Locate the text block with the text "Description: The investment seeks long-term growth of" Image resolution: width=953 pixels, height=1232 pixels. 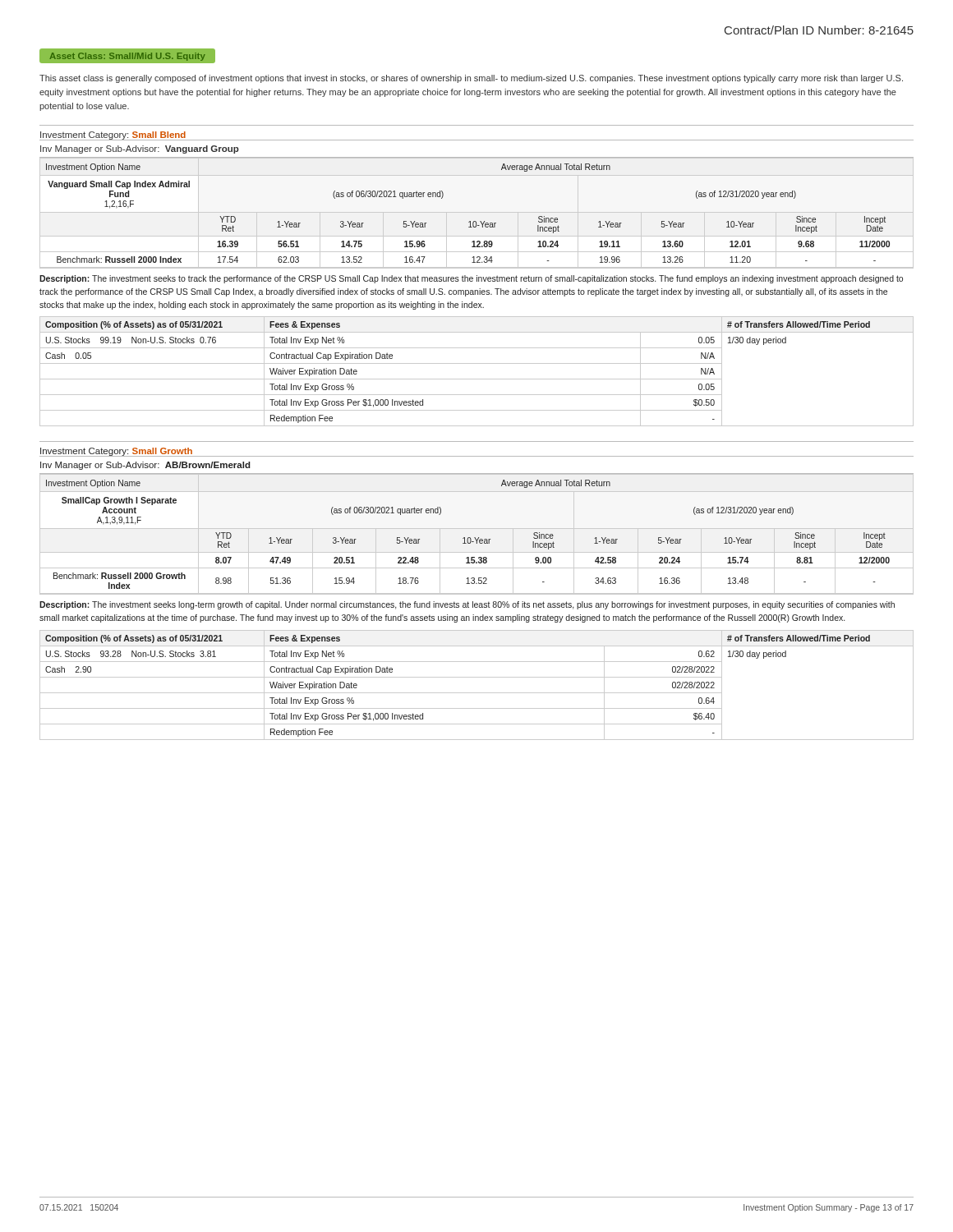tap(467, 611)
